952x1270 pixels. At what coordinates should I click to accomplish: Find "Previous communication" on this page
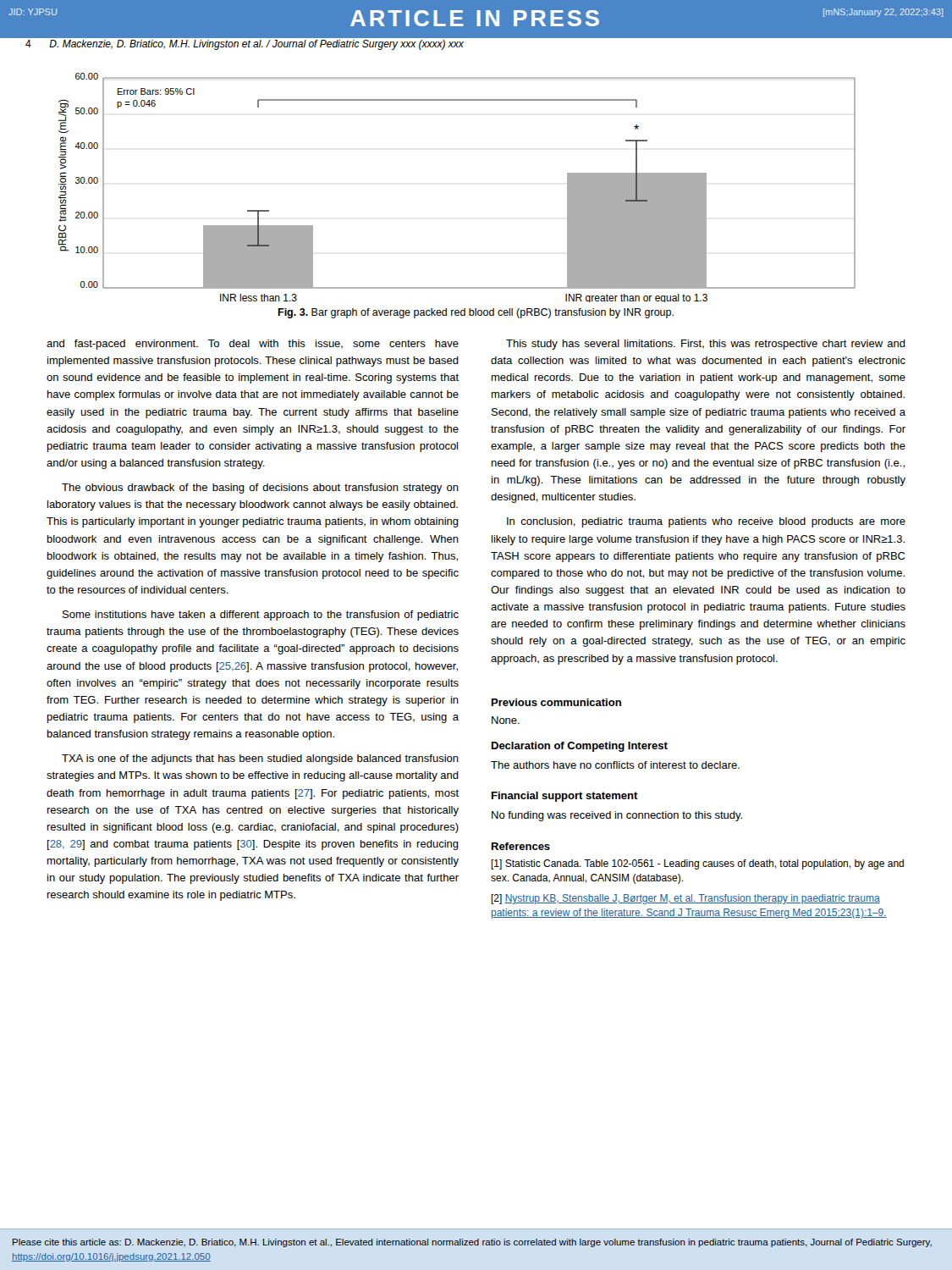click(556, 702)
